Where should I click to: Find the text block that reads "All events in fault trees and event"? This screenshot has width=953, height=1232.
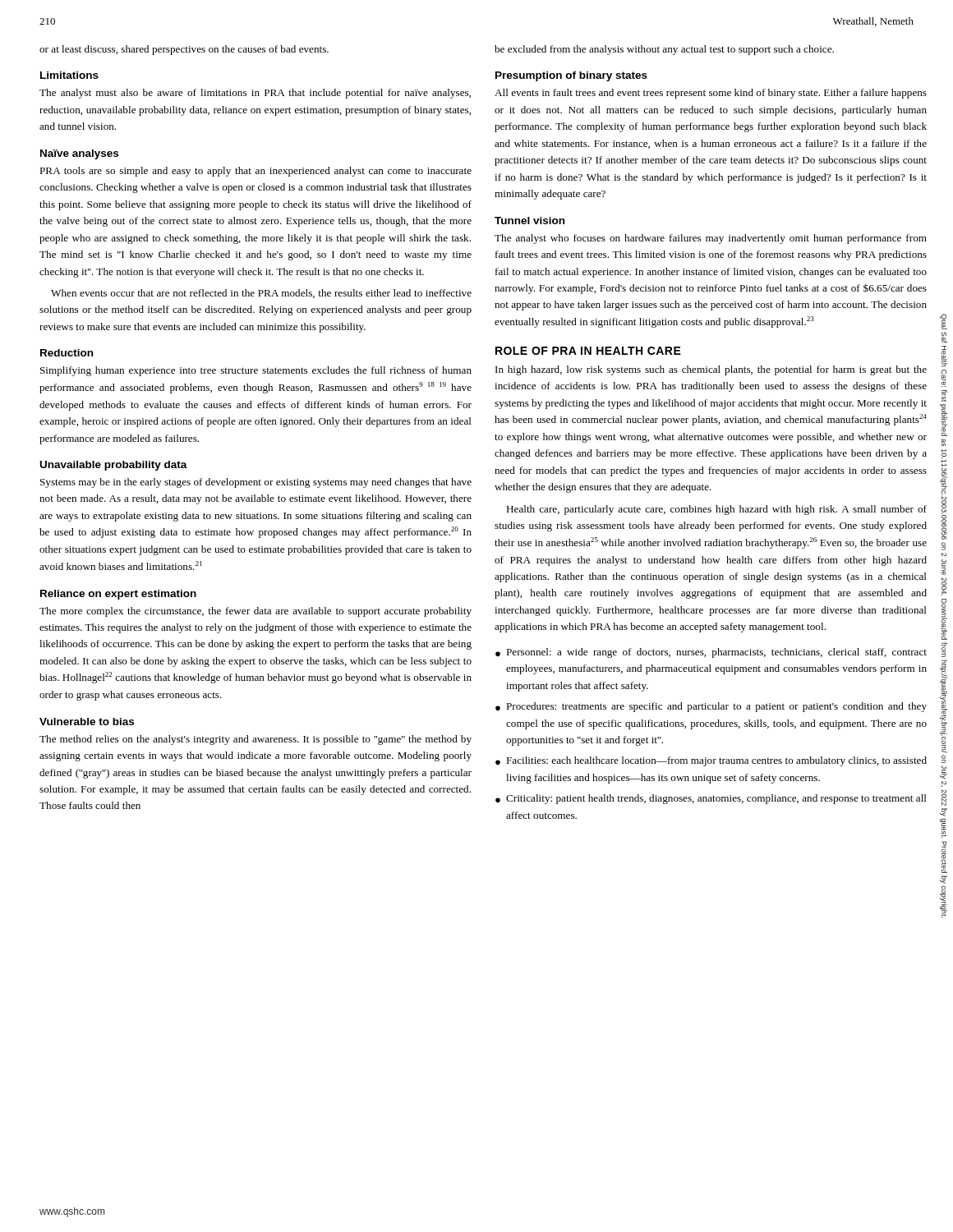tap(711, 144)
